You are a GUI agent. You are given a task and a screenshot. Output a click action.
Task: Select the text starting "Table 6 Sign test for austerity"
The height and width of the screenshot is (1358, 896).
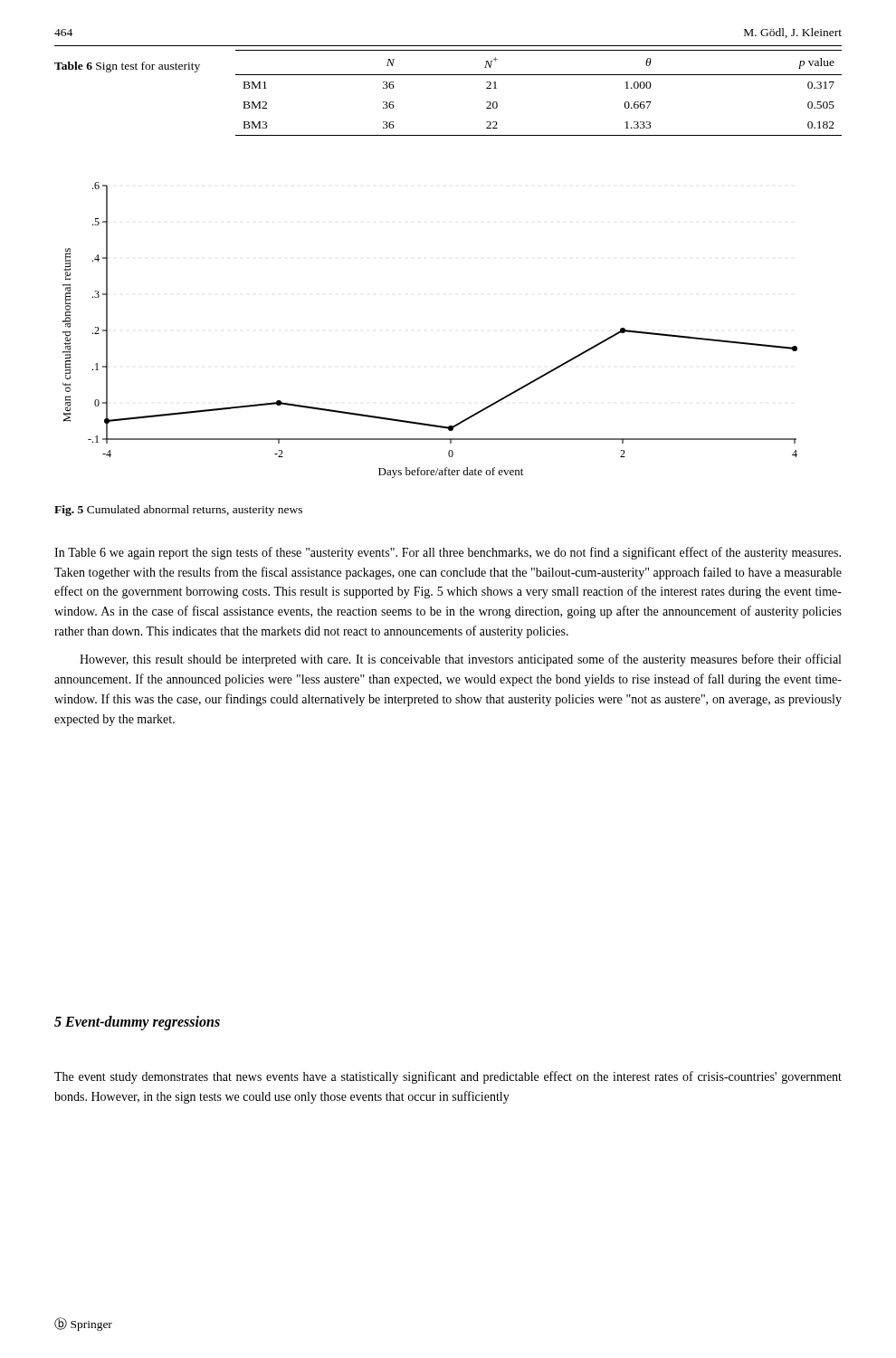click(127, 66)
